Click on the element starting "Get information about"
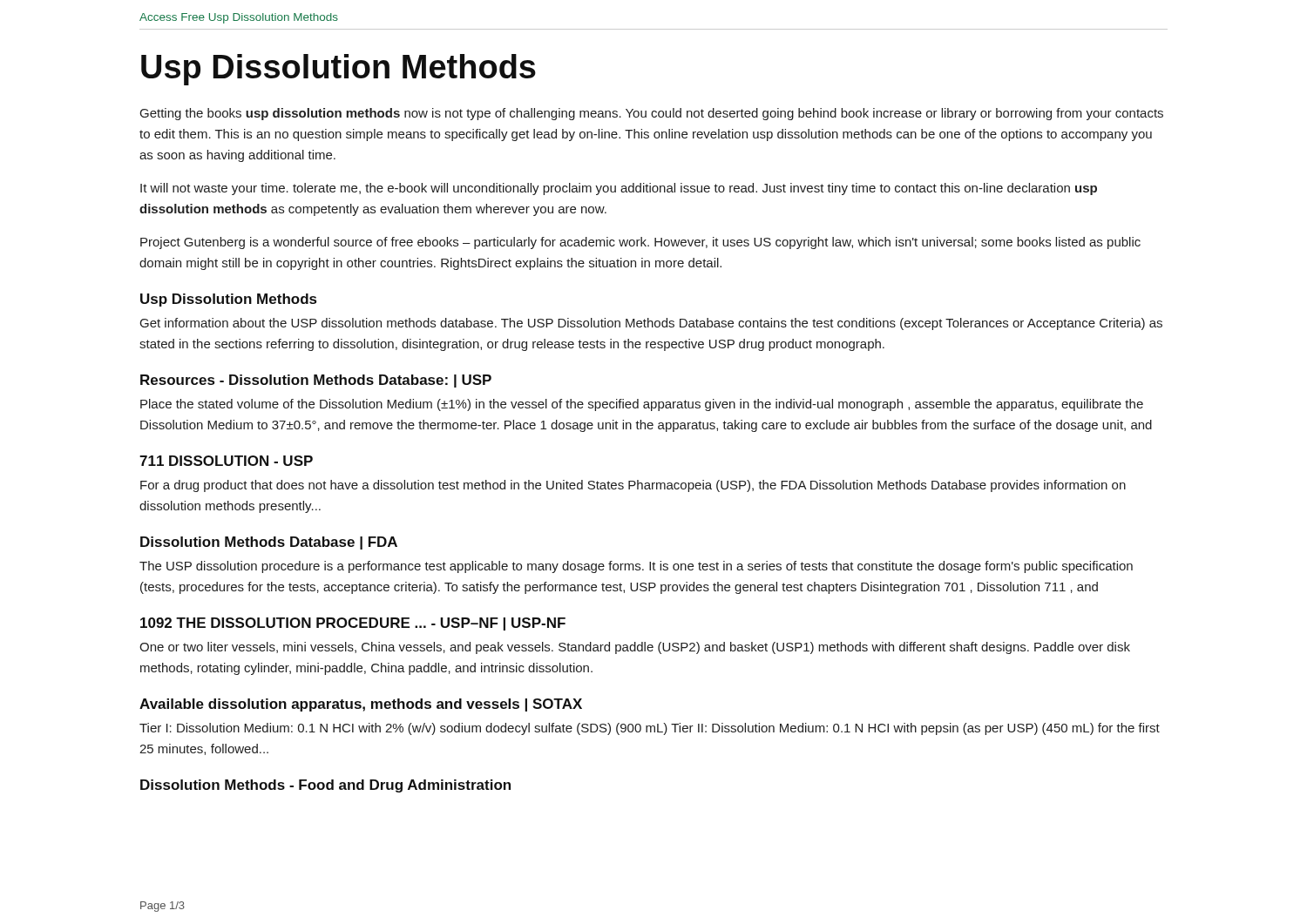 [651, 333]
